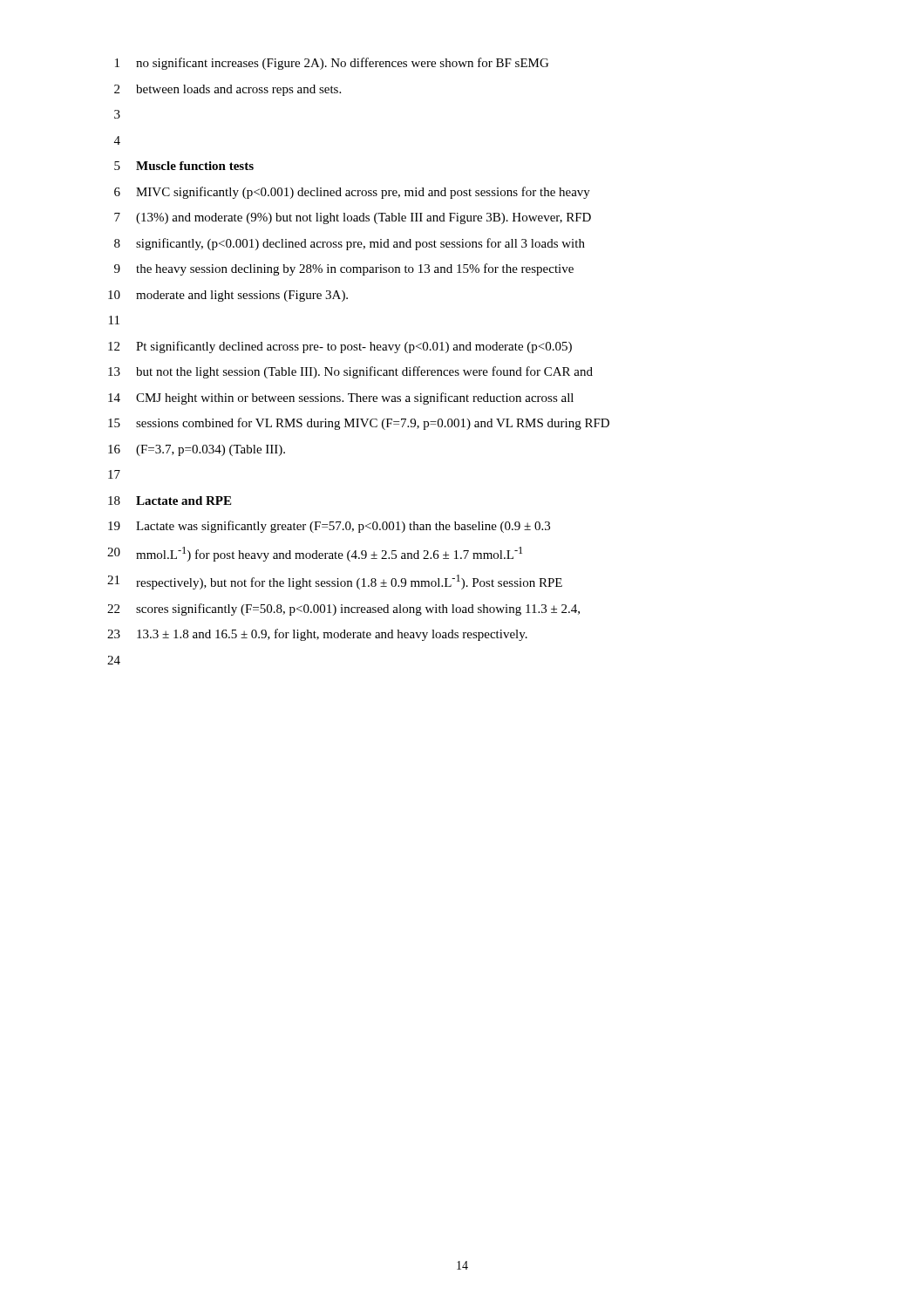Locate the section header that opens with "5 Muscle function"
The image size is (924, 1308).
pyautogui.click(x=184, y=166)
